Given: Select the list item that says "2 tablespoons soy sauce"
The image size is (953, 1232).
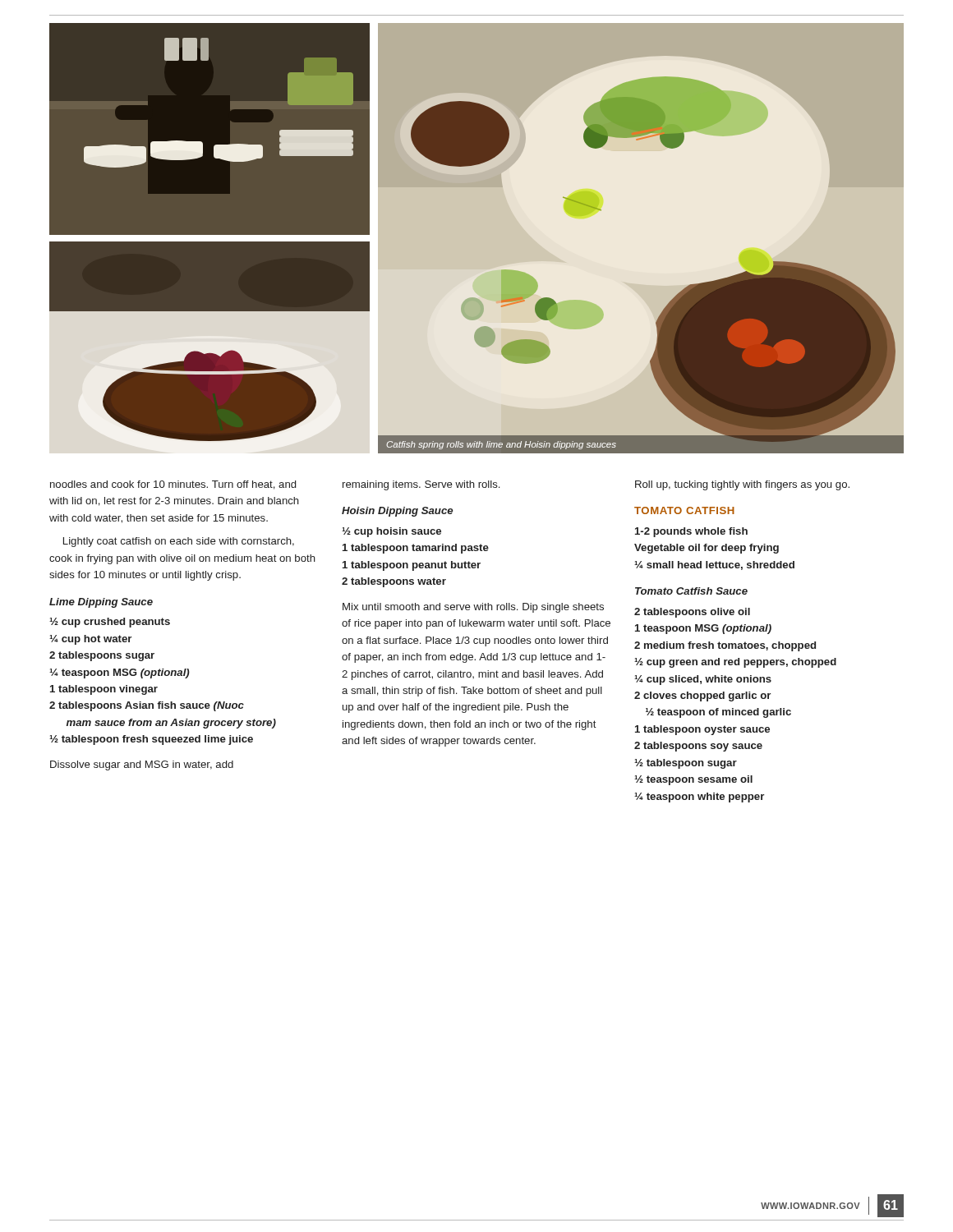Looking at the screenshot, I should [698, 746].
